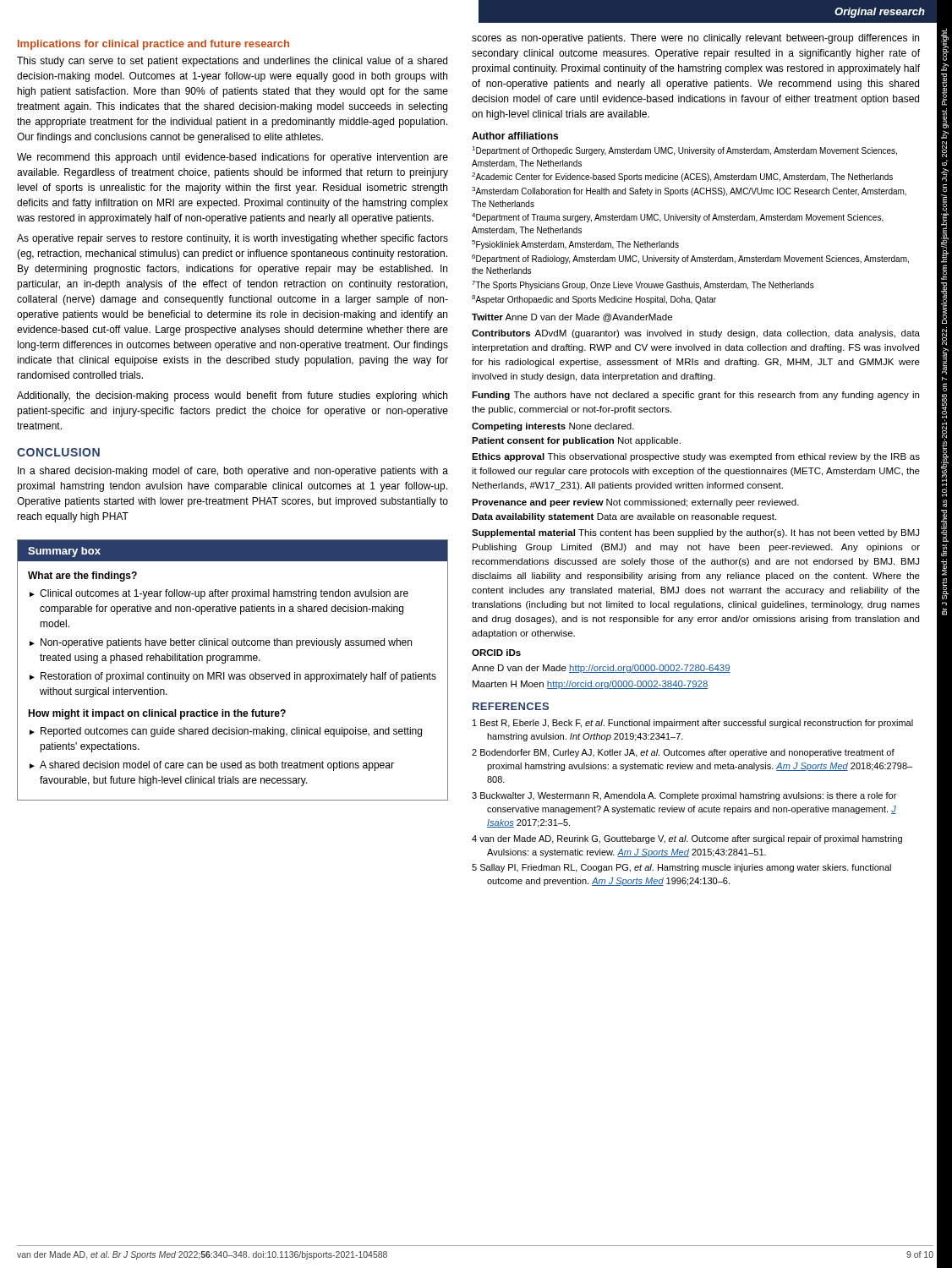Click on the text block containing "This study can"
952x1268 pixels.
coord(233,99)
